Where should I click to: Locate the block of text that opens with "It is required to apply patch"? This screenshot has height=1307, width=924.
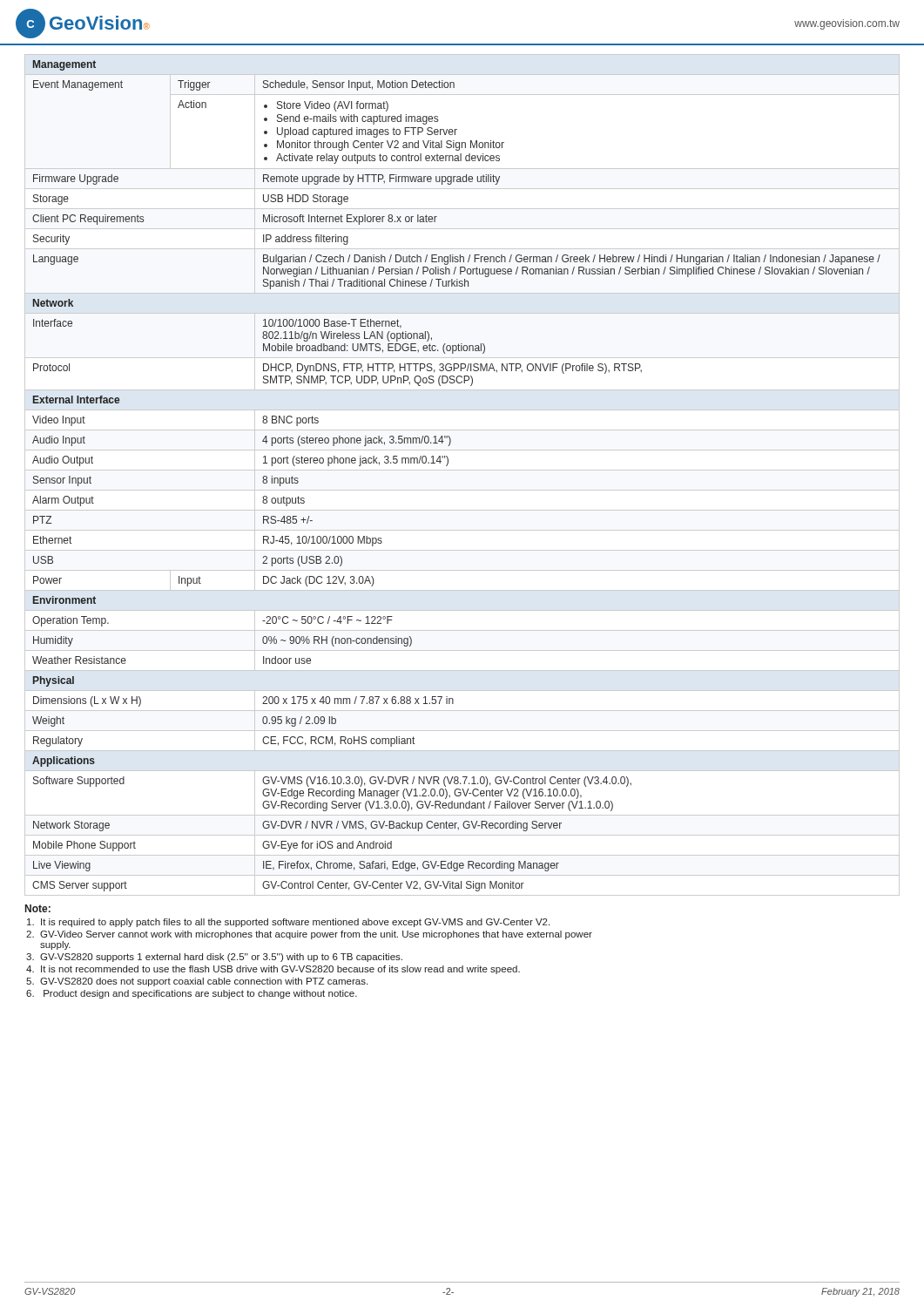click(x=288, y=922)
